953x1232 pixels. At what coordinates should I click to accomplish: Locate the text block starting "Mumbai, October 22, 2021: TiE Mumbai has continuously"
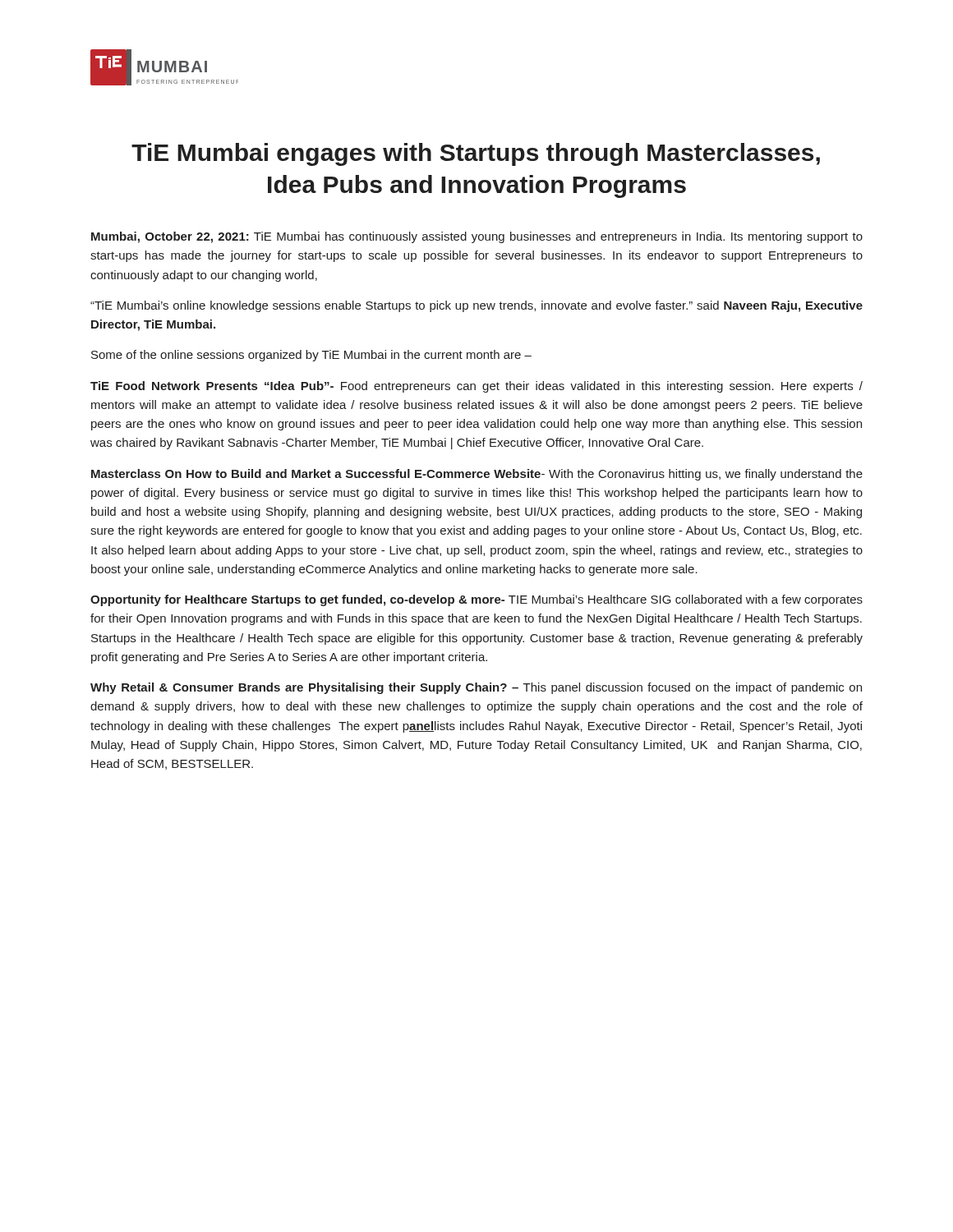click(476, 255)
